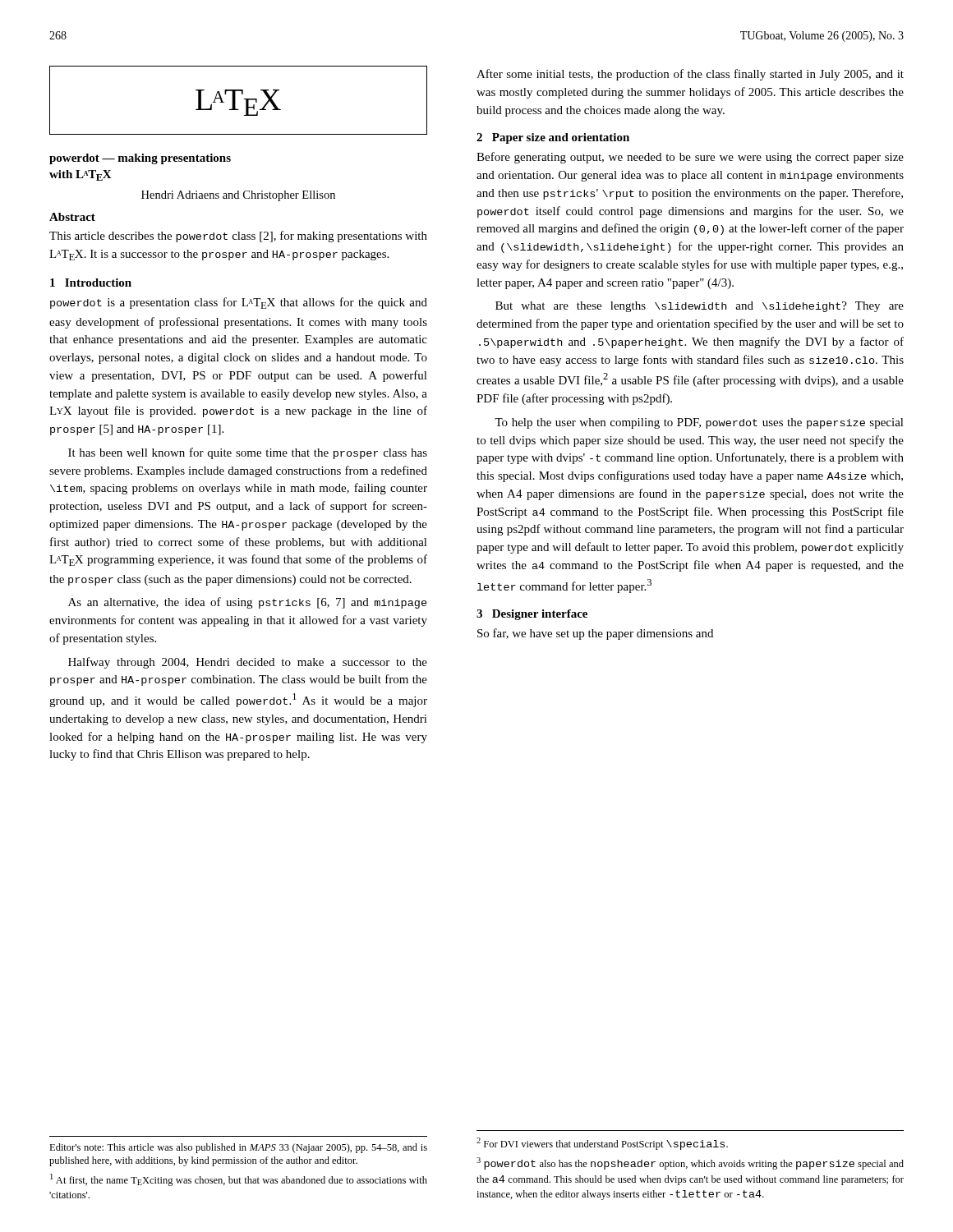Select the text block that says "powerdot is a presentation"

pyautogui.click(x=238, y=529)
